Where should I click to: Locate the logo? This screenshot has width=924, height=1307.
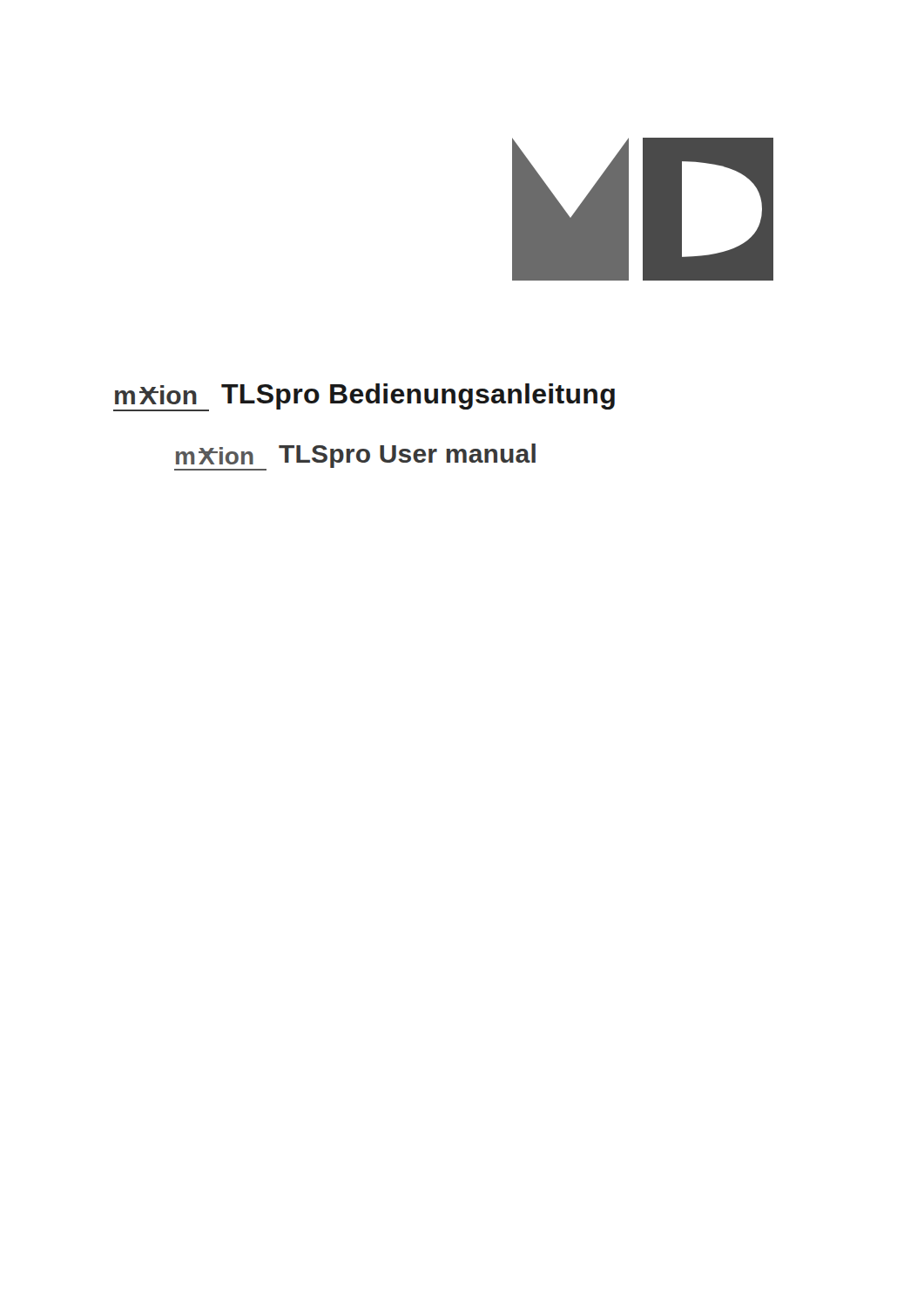click(x=644, y=209)
